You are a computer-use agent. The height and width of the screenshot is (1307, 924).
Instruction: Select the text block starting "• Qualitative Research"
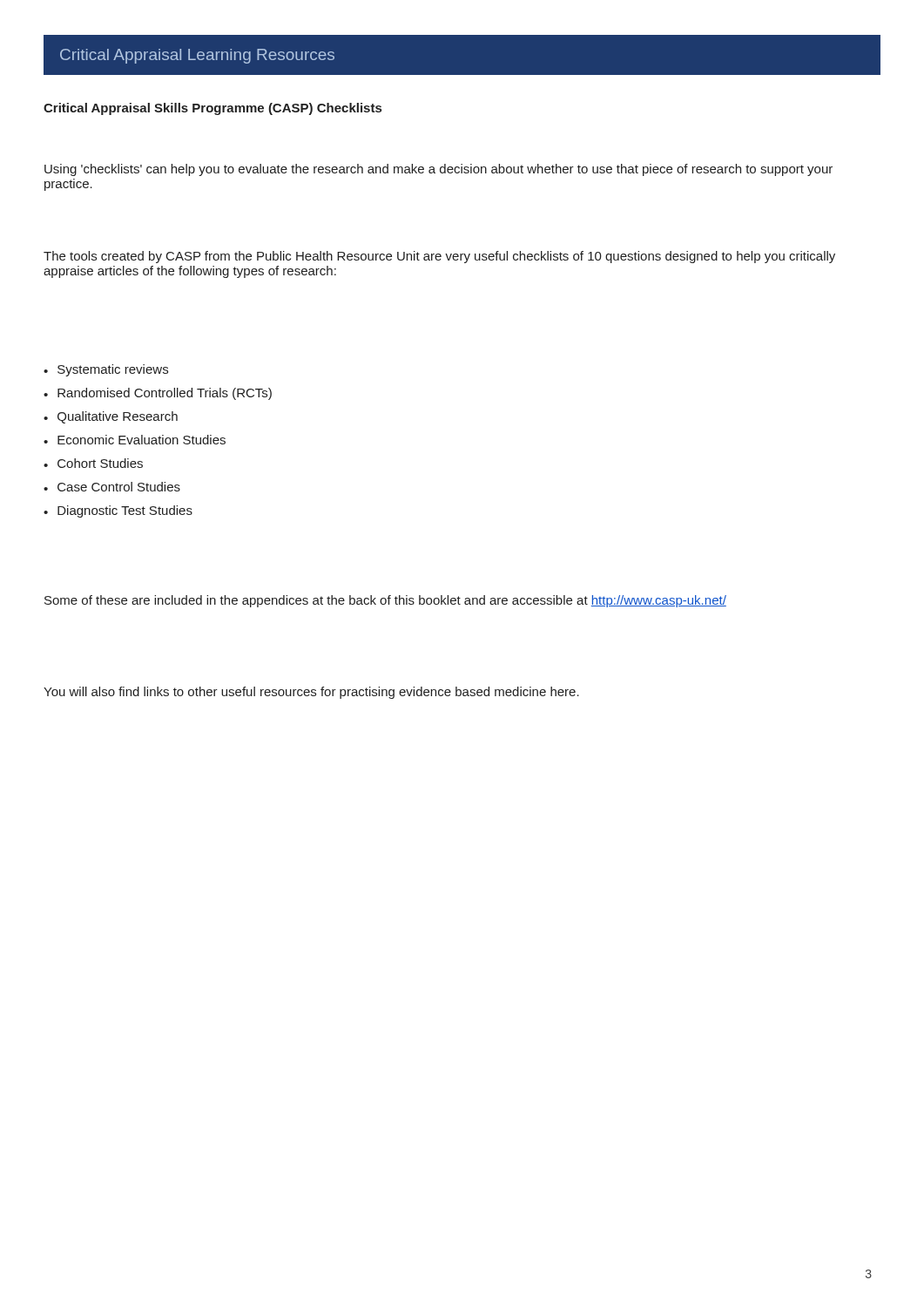[x=111, y=418]
